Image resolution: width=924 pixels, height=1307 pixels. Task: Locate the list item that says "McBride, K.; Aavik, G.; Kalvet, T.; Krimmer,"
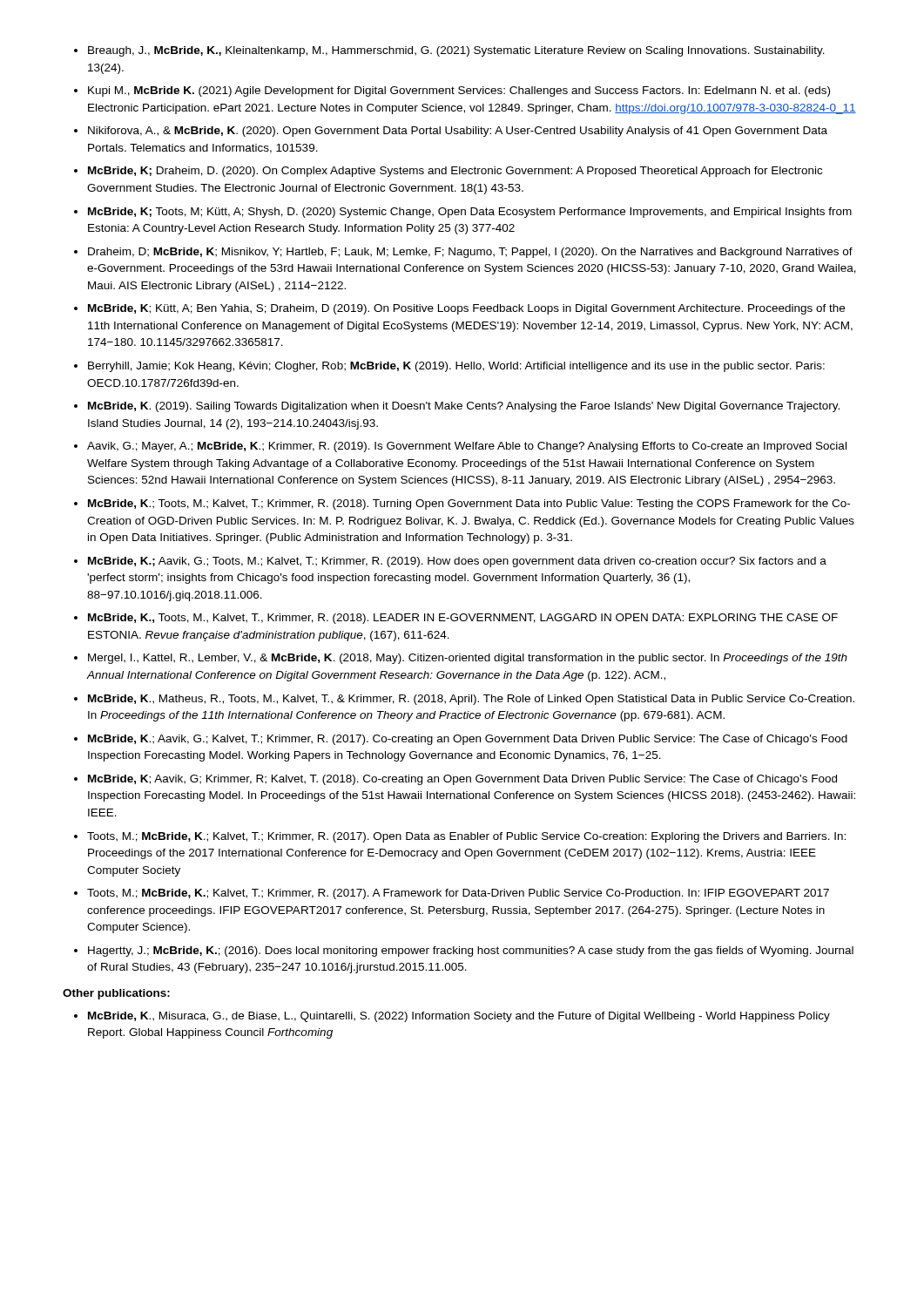click(x=467, y=747)
